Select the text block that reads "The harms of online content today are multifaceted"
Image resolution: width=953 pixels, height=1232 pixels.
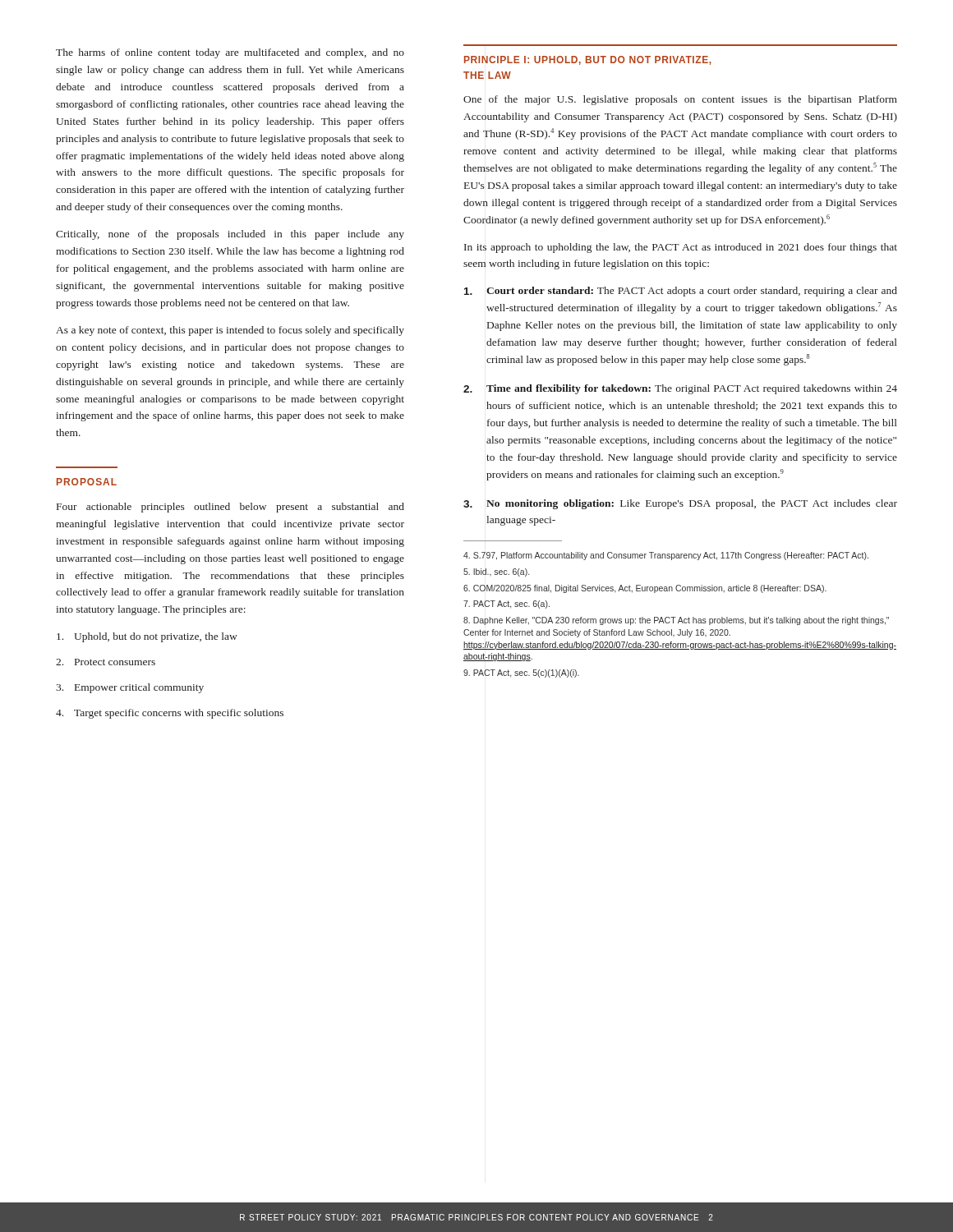pos(230,130)
